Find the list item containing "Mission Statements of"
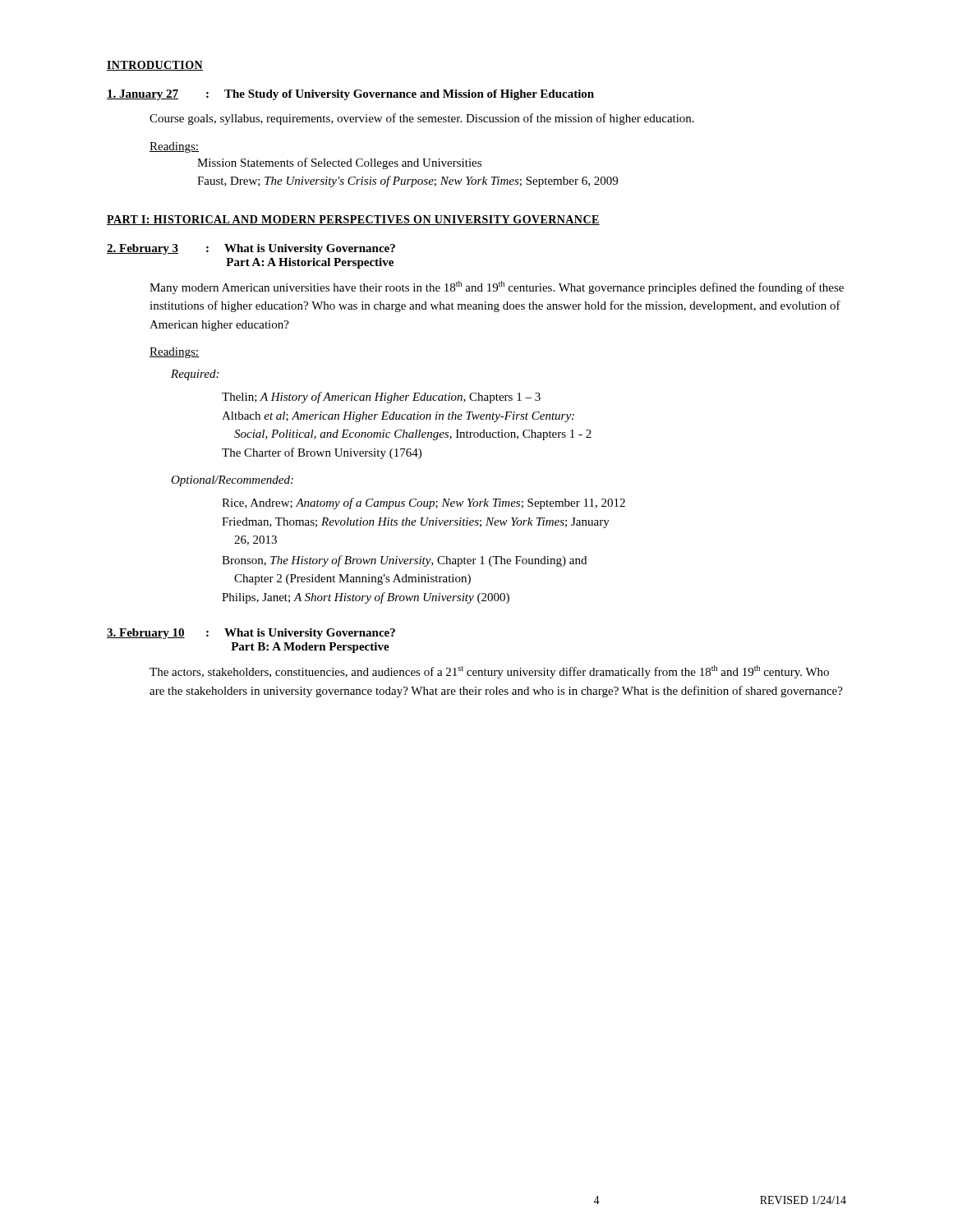This screenshot has height=1232, width=953. point(340,162)
